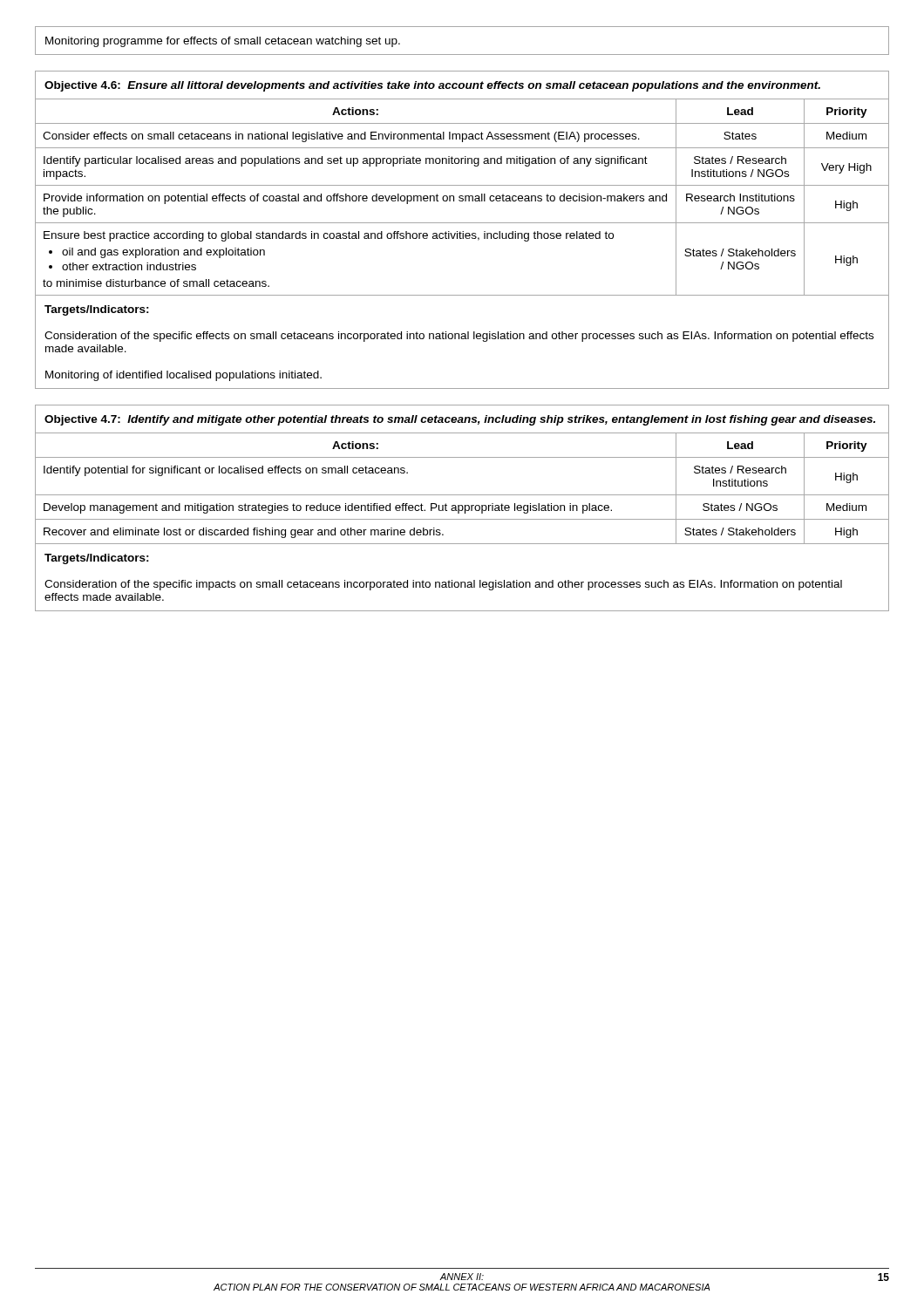Where is the section header that starts "Objective 4.7: Identify and mitigate"?
The width and height of the screenshot is (924, 1308).
click(x=460, y=419)
